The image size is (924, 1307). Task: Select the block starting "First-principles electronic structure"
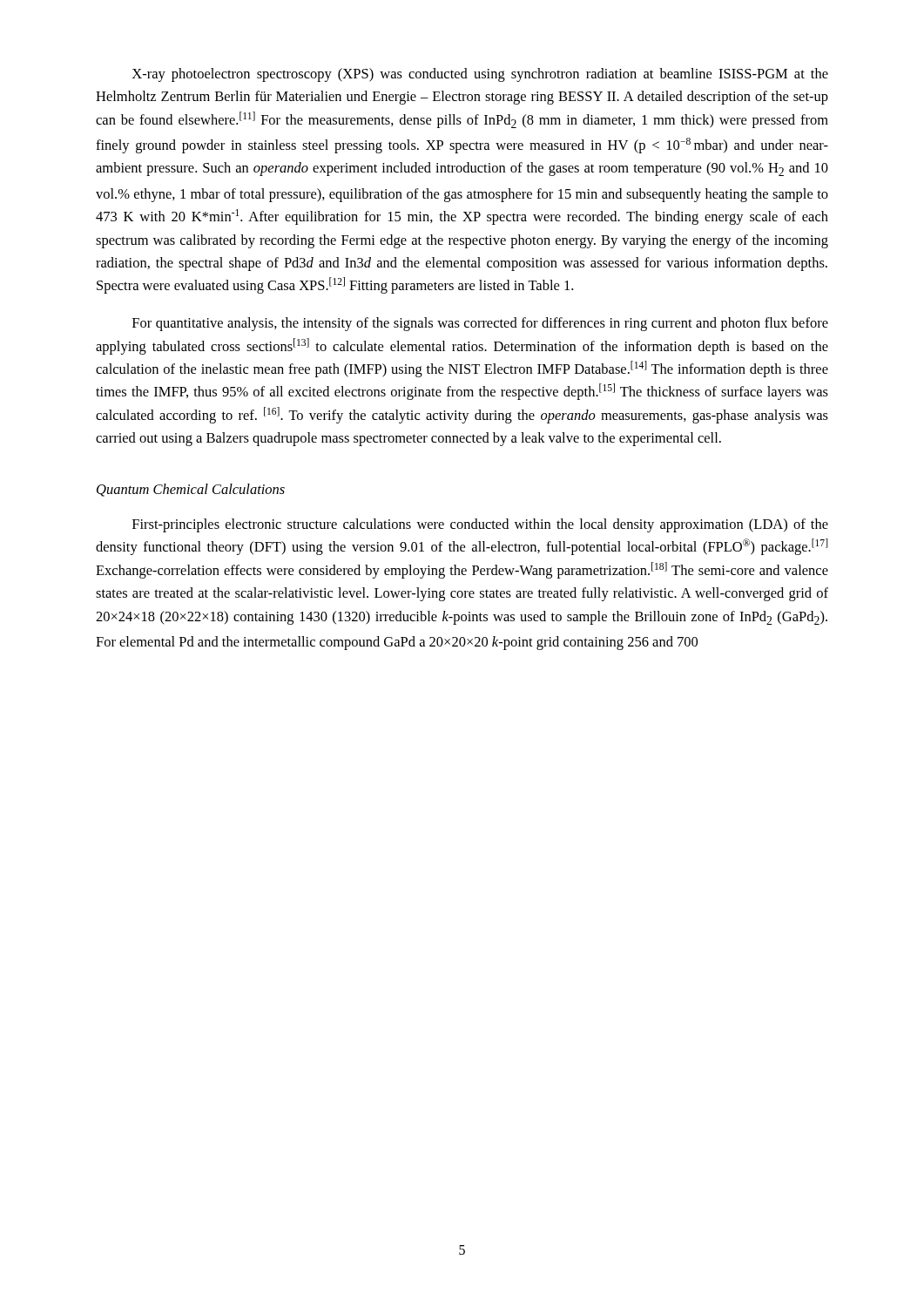462,583
